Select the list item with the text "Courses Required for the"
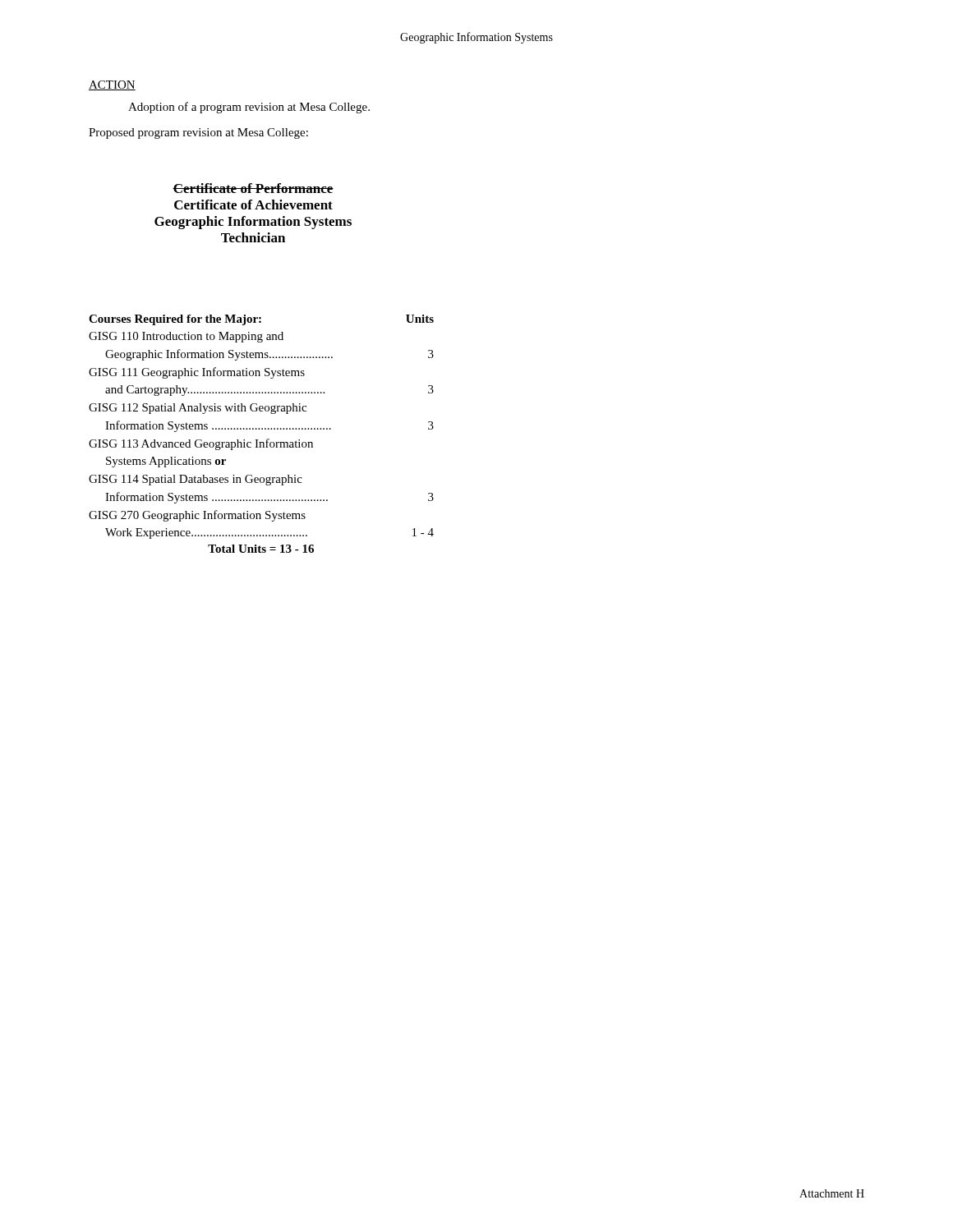 pyautogui.click(x=261, y=319)
